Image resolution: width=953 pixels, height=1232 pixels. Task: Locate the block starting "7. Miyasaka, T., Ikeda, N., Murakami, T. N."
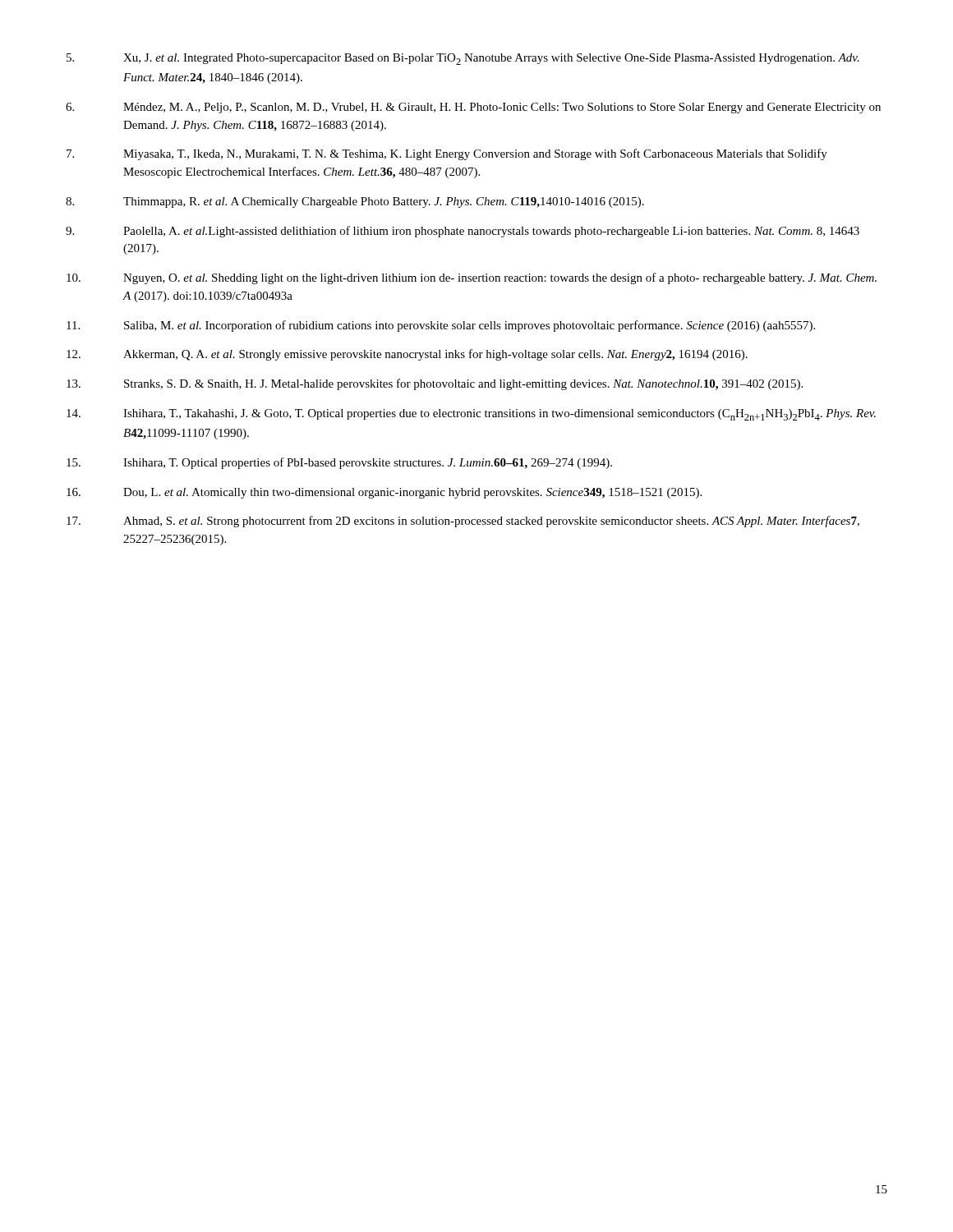point(476,163)
